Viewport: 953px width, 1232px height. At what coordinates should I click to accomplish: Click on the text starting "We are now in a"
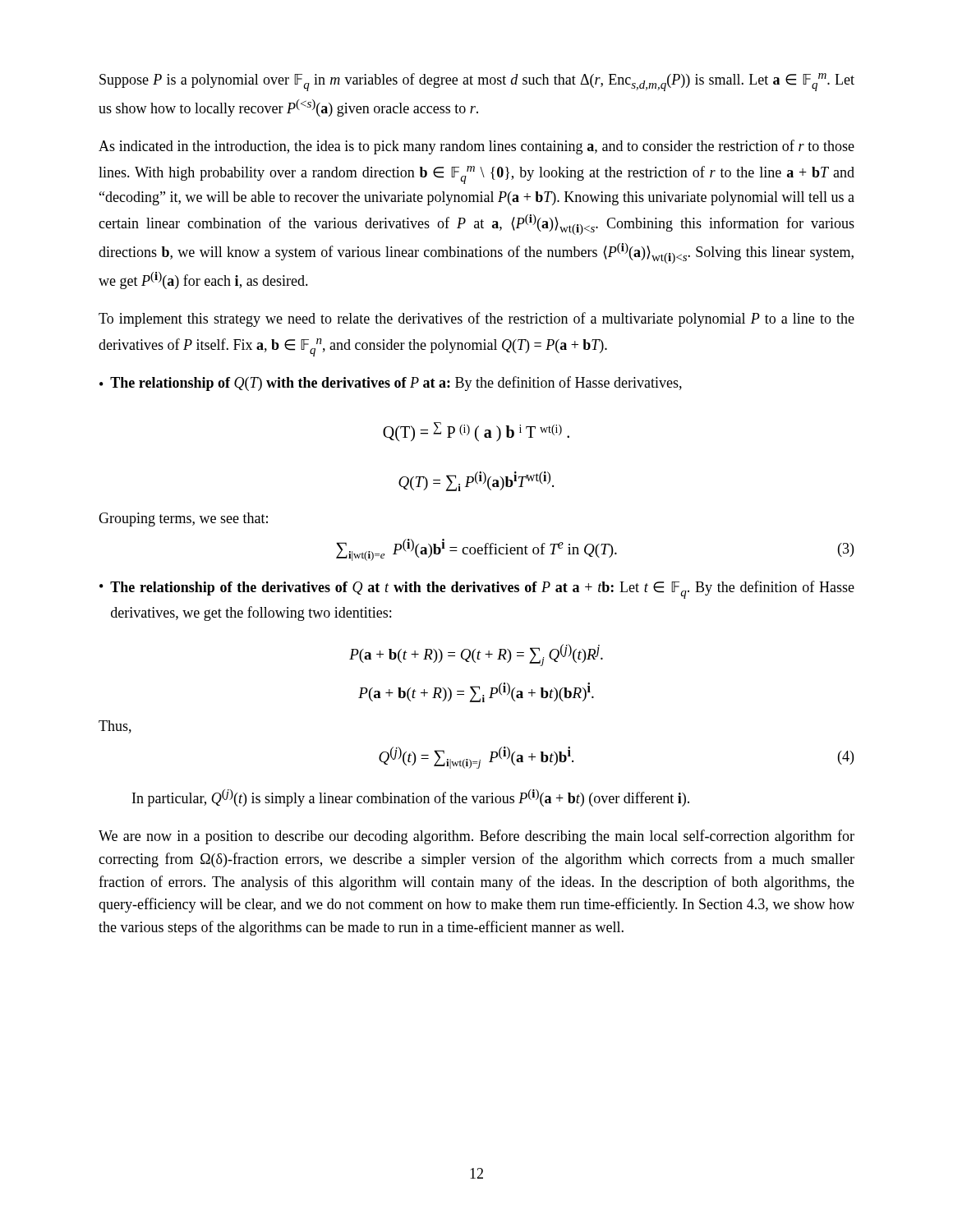point(476,882)
